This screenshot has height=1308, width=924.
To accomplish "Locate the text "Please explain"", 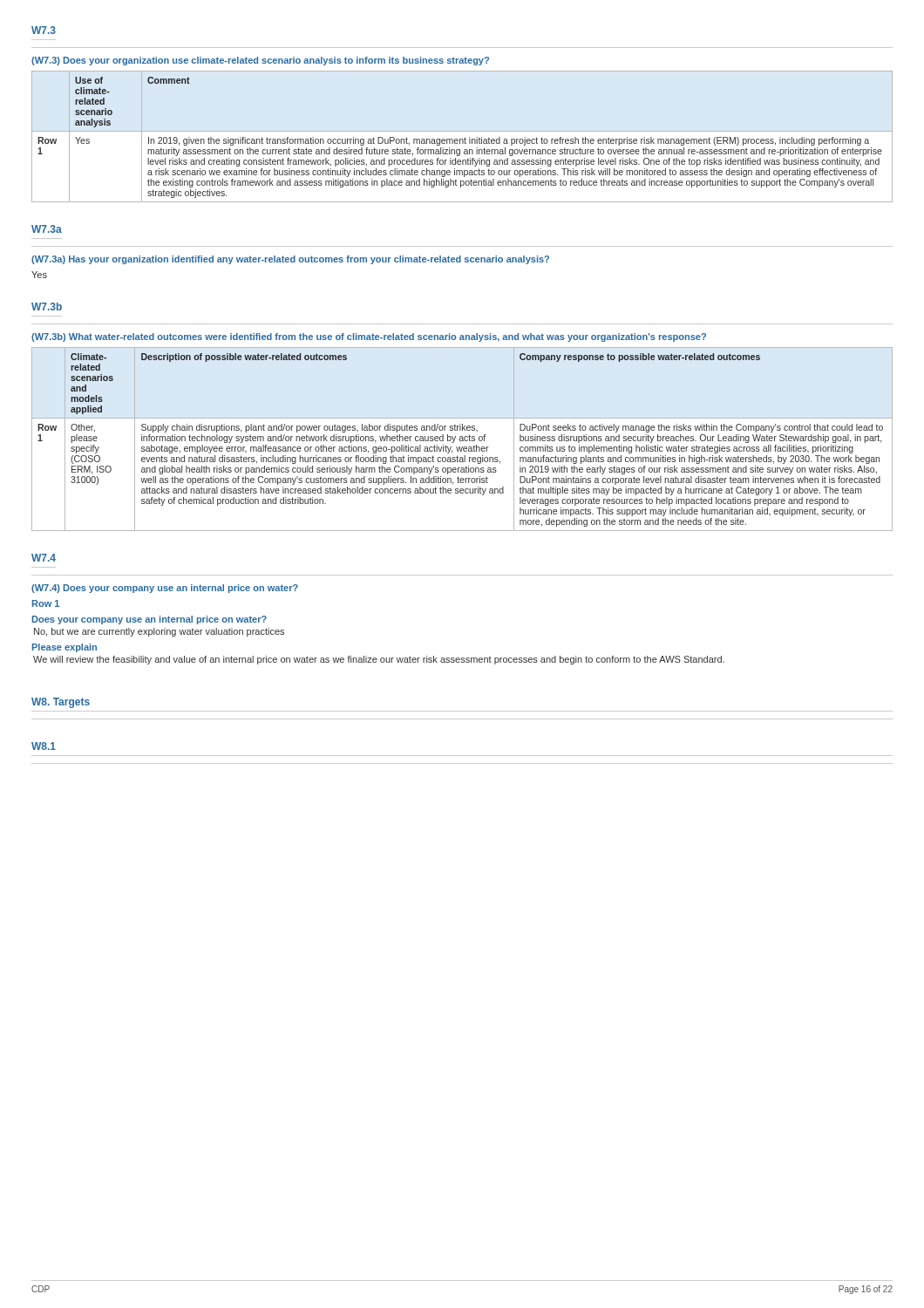I will tap(64, 647).
